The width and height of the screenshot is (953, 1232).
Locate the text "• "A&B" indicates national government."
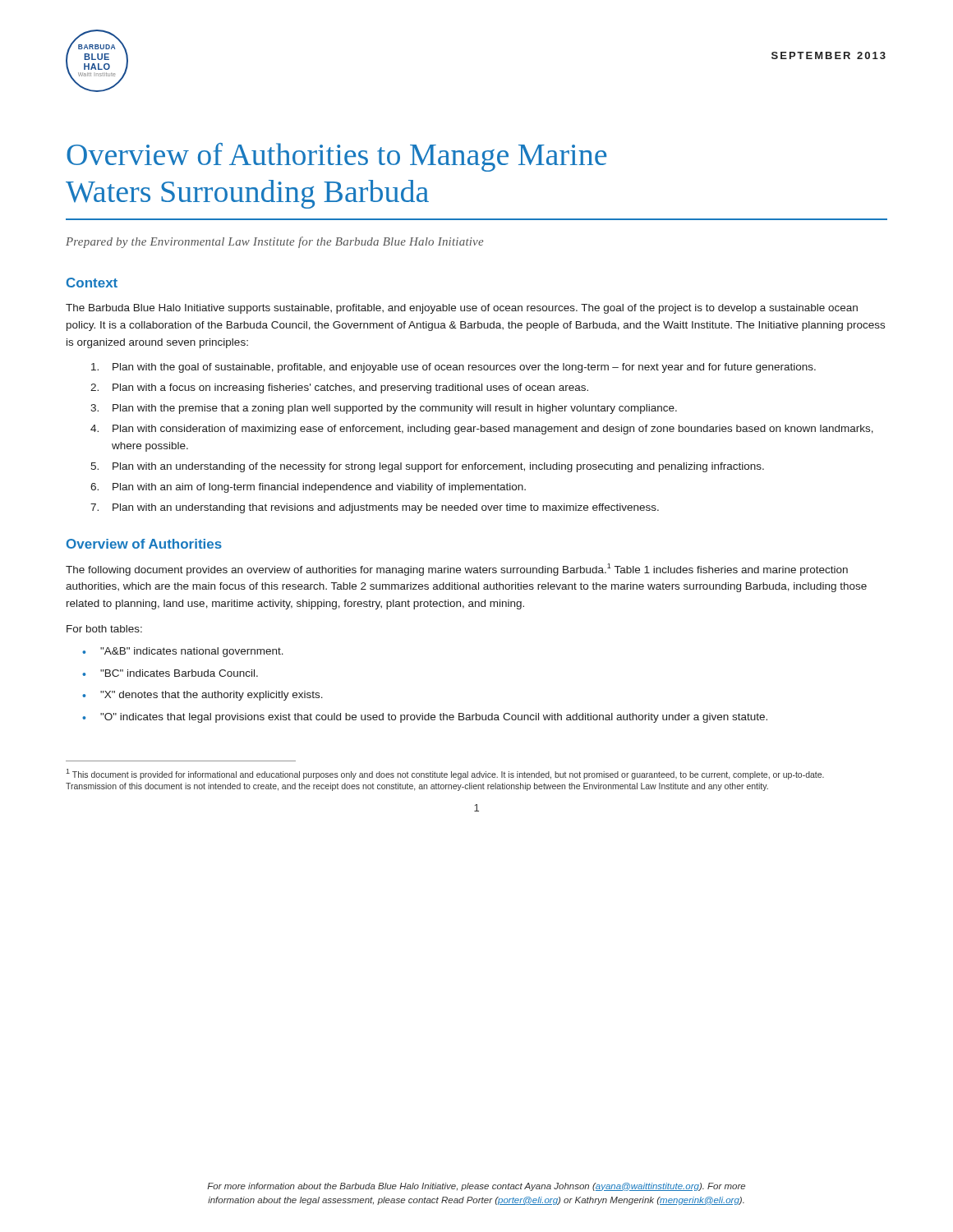(x=183, y=652)
